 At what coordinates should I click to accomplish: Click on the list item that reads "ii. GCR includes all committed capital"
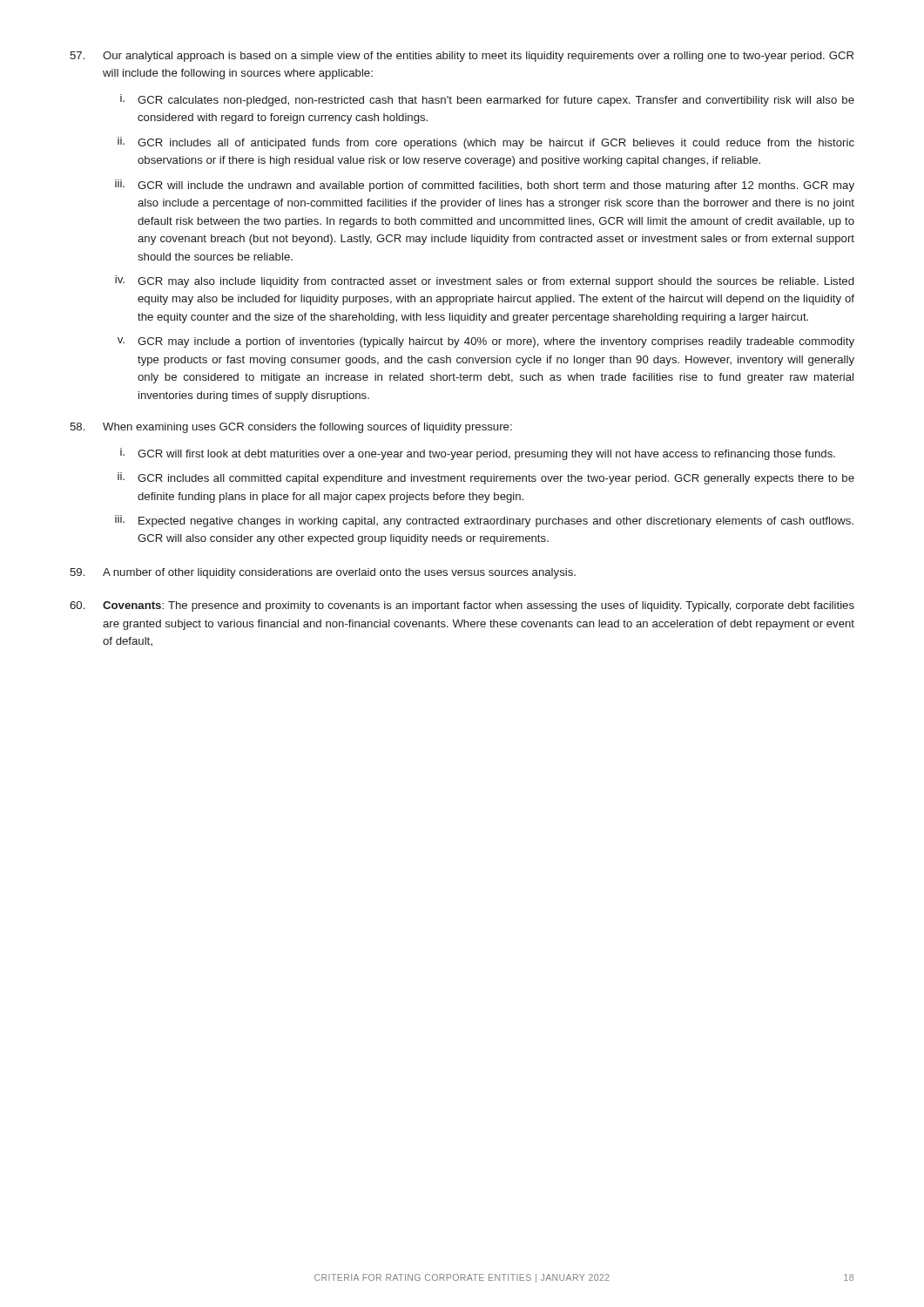(x=470, y=488)
